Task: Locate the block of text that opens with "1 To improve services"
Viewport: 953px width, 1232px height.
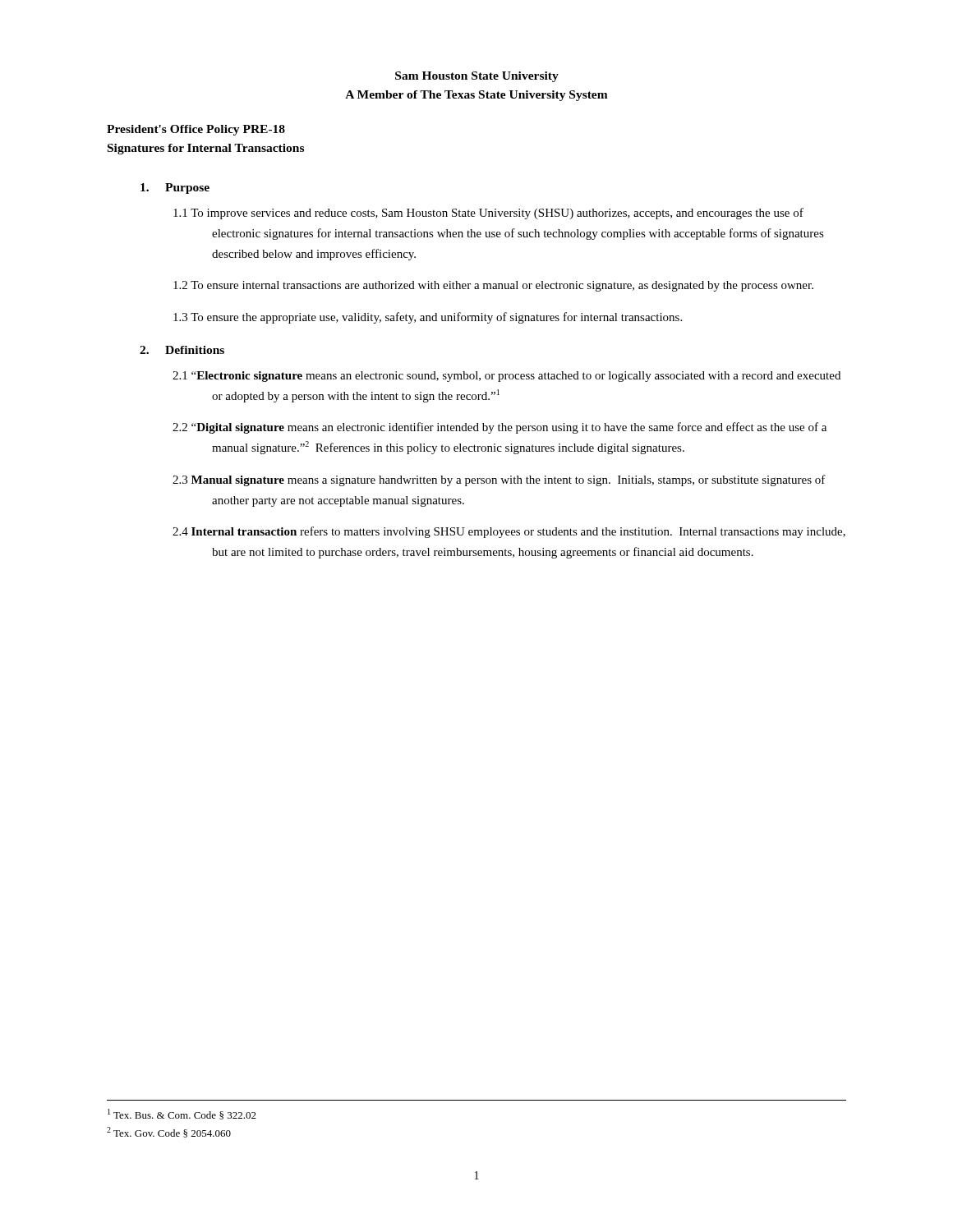Action: pos(509,233)
